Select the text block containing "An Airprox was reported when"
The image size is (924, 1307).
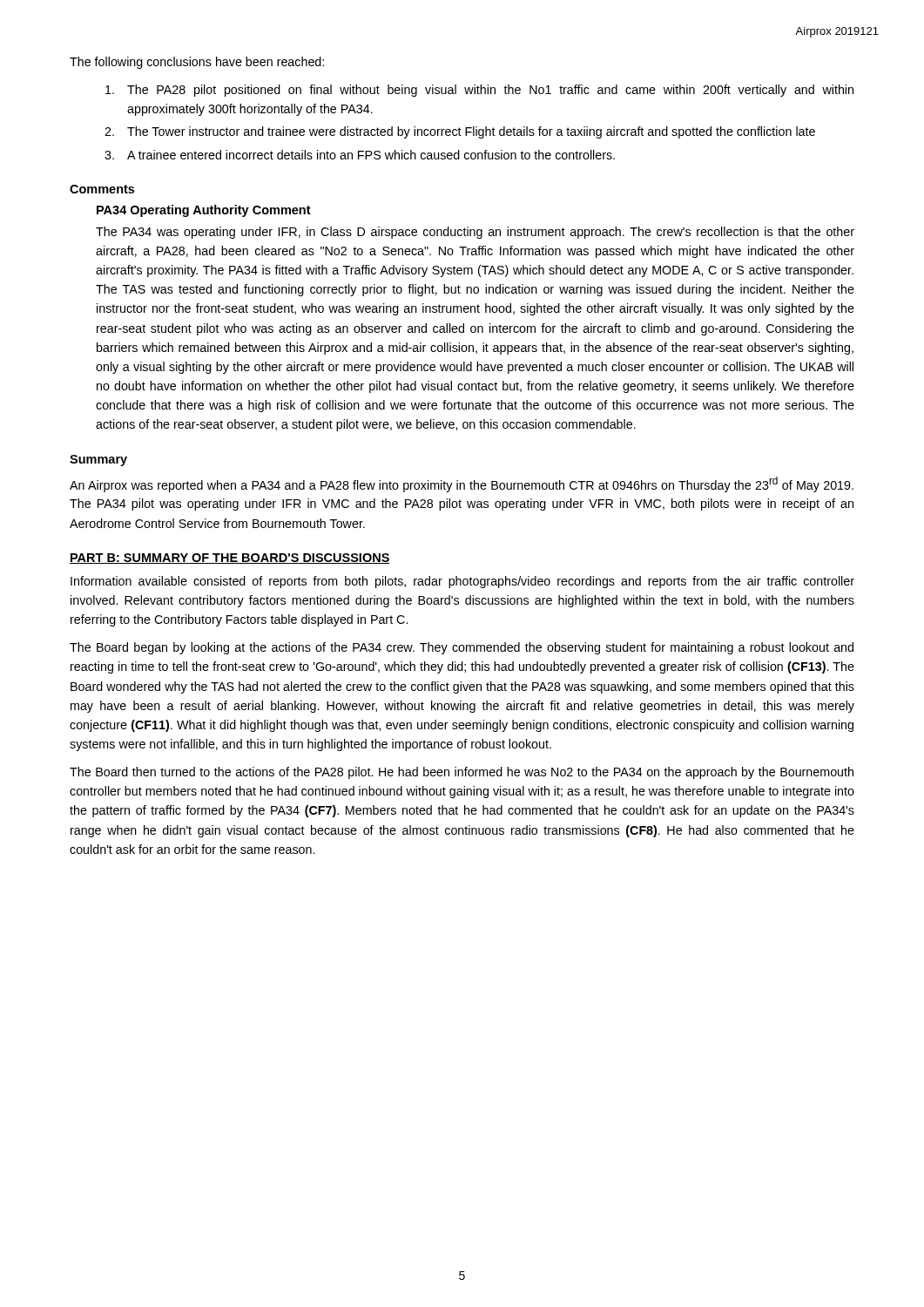(462, 502)
